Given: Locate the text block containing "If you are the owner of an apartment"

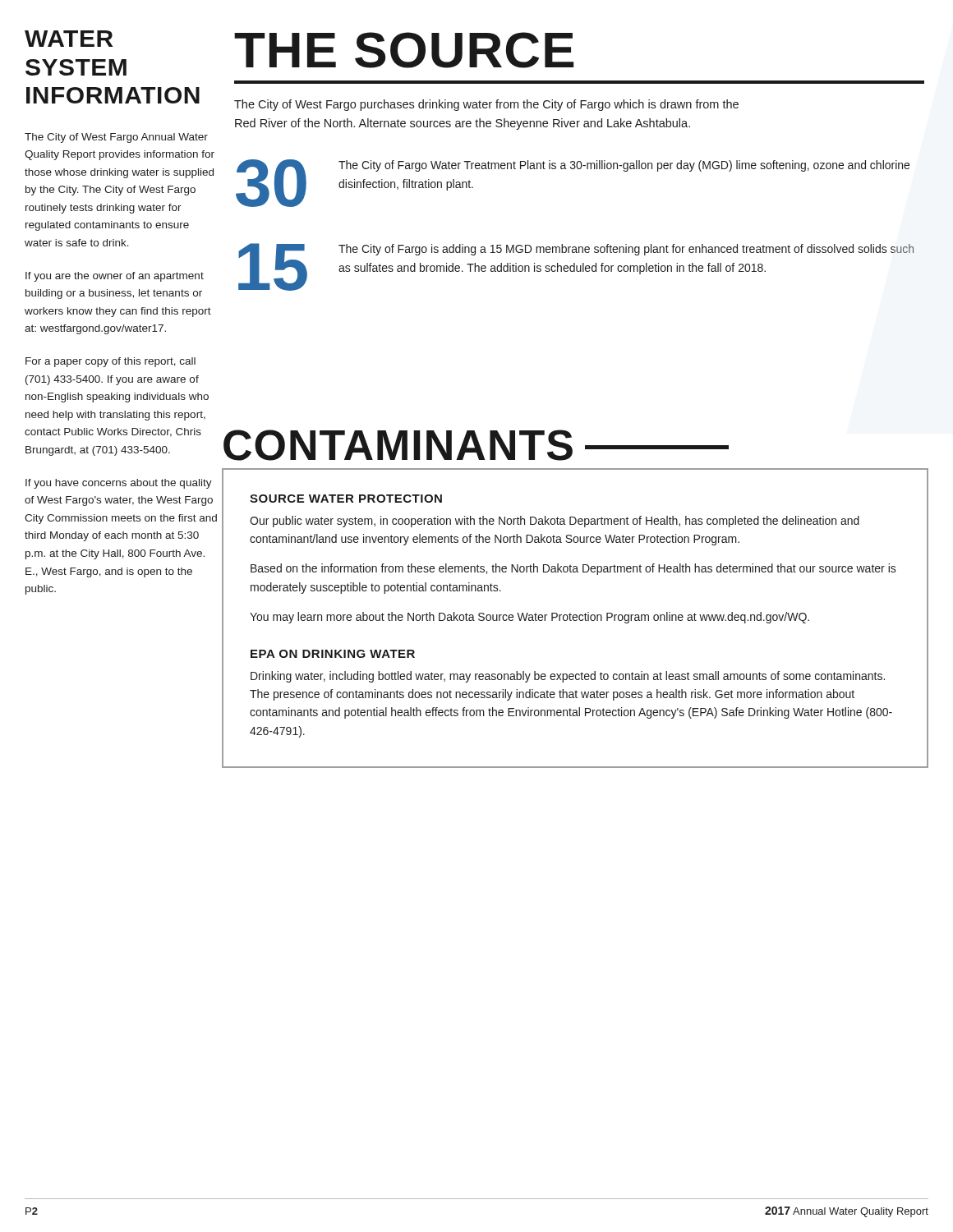Looking at the screenshot, I should (118, 302).
